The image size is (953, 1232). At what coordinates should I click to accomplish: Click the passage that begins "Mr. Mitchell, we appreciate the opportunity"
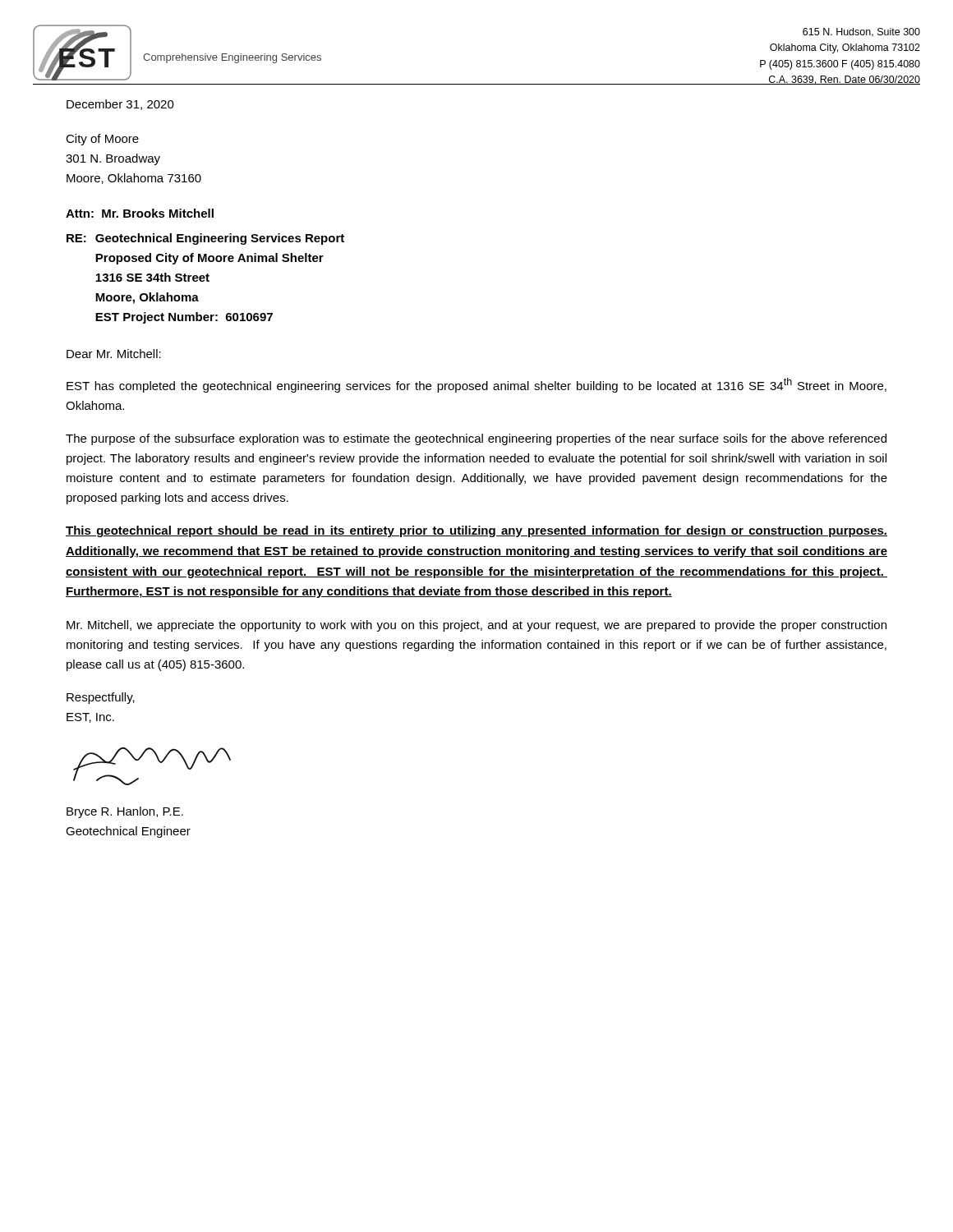click(x=476, y=644)
